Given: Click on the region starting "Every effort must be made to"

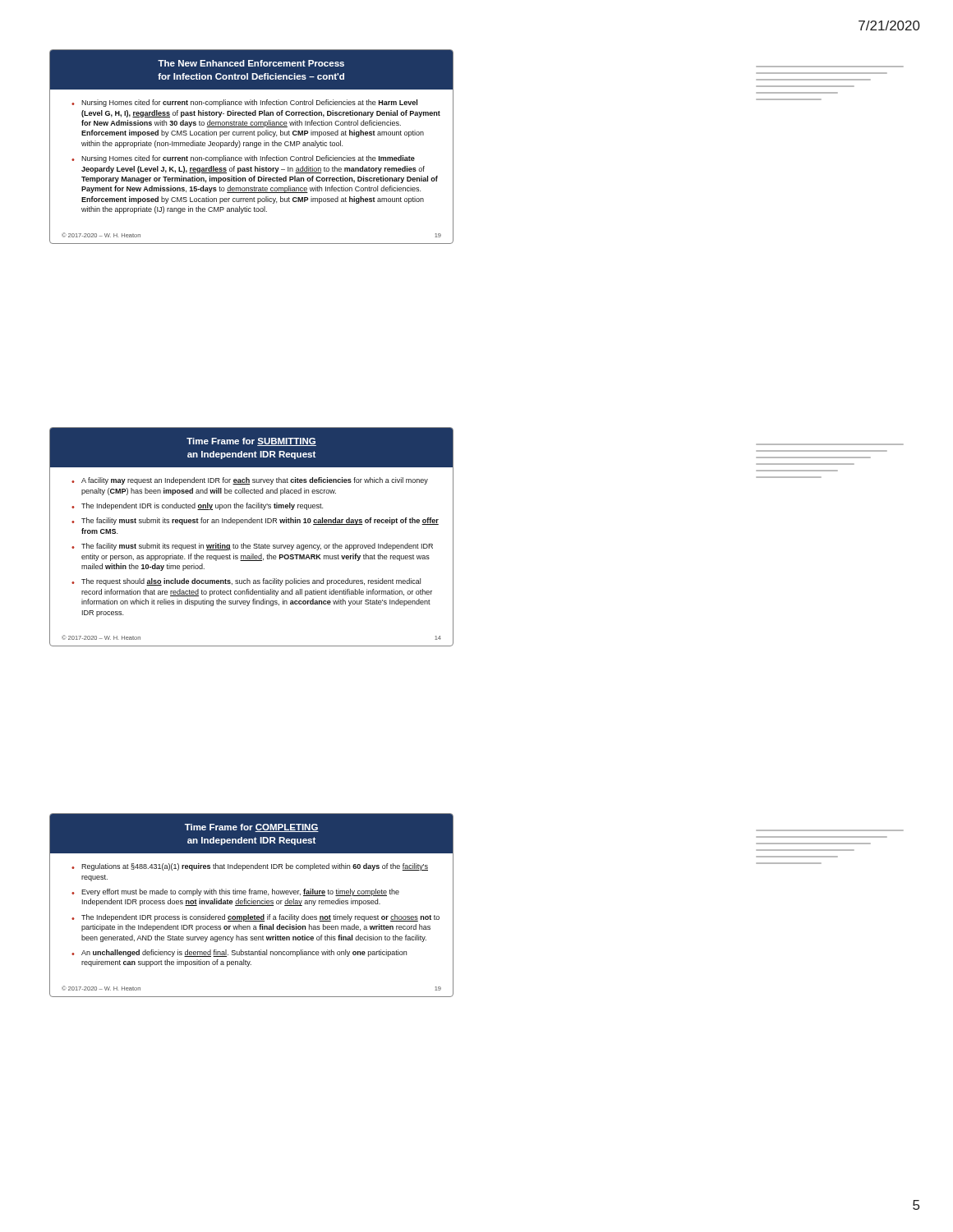Looking at the screenshot, I should coord(240,897).
